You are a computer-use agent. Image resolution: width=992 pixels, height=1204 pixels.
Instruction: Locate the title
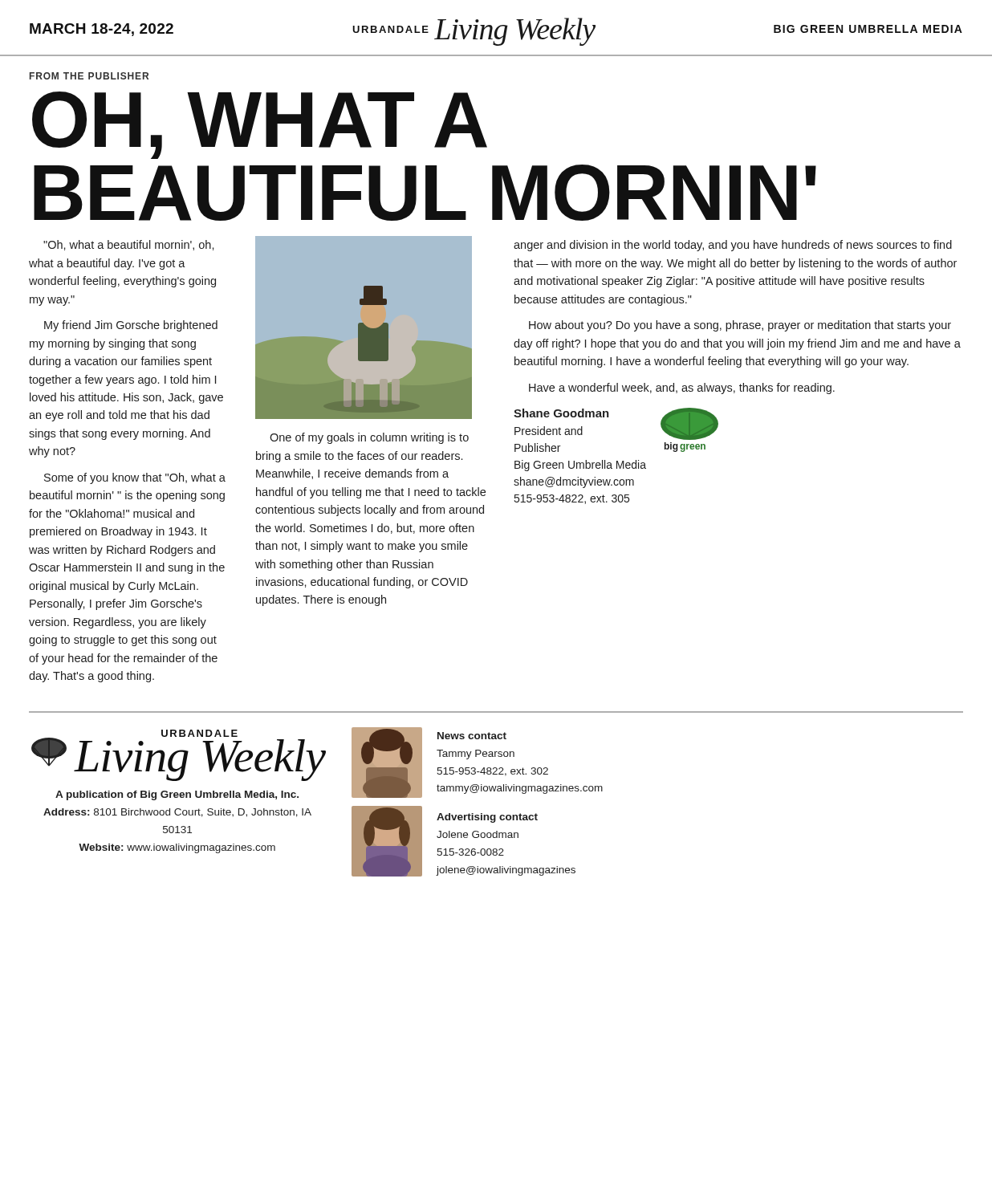point(496,157)
